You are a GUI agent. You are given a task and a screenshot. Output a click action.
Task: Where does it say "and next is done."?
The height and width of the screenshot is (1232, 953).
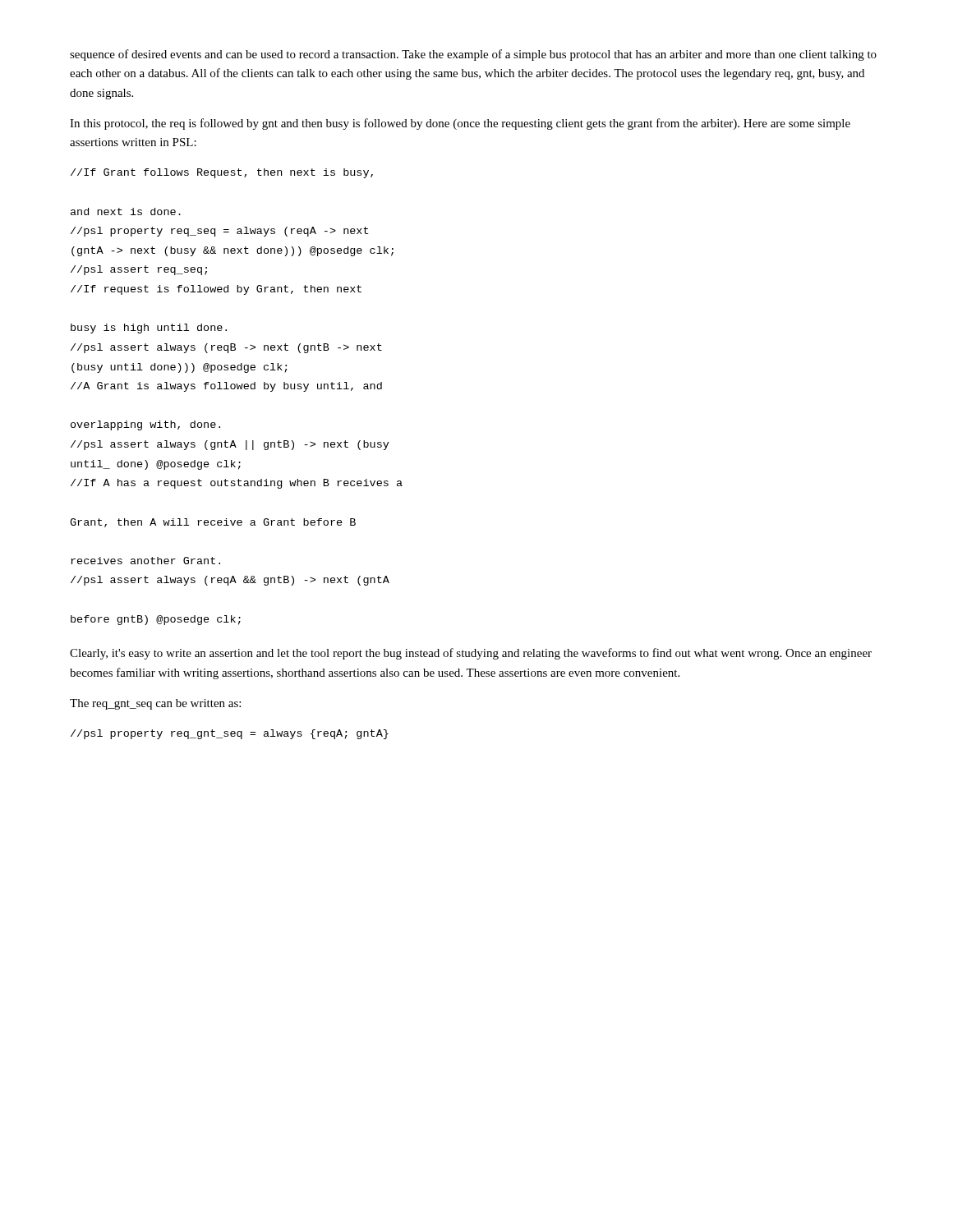tap(126, 212)
